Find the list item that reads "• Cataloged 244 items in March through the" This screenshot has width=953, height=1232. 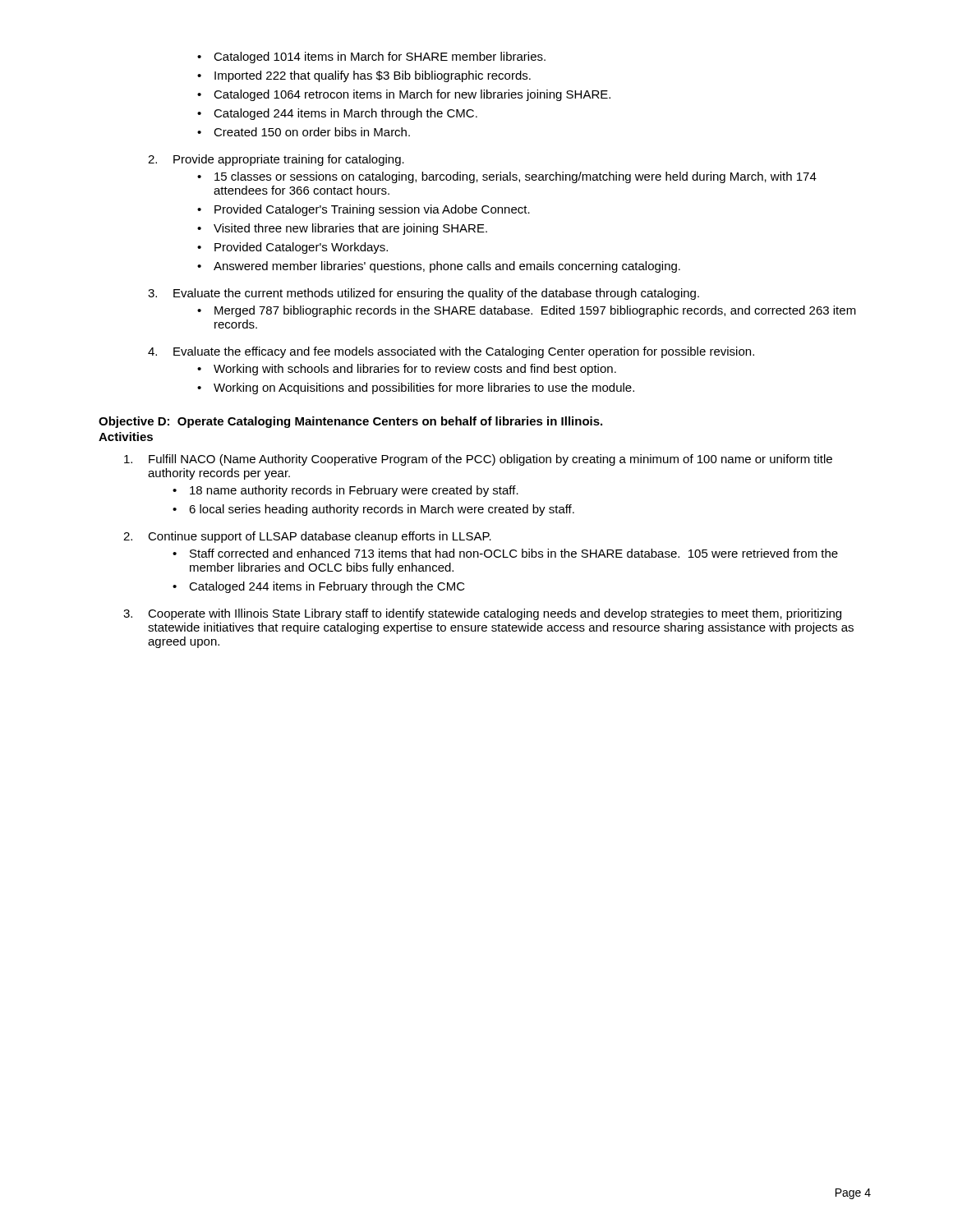coord(338,113)
